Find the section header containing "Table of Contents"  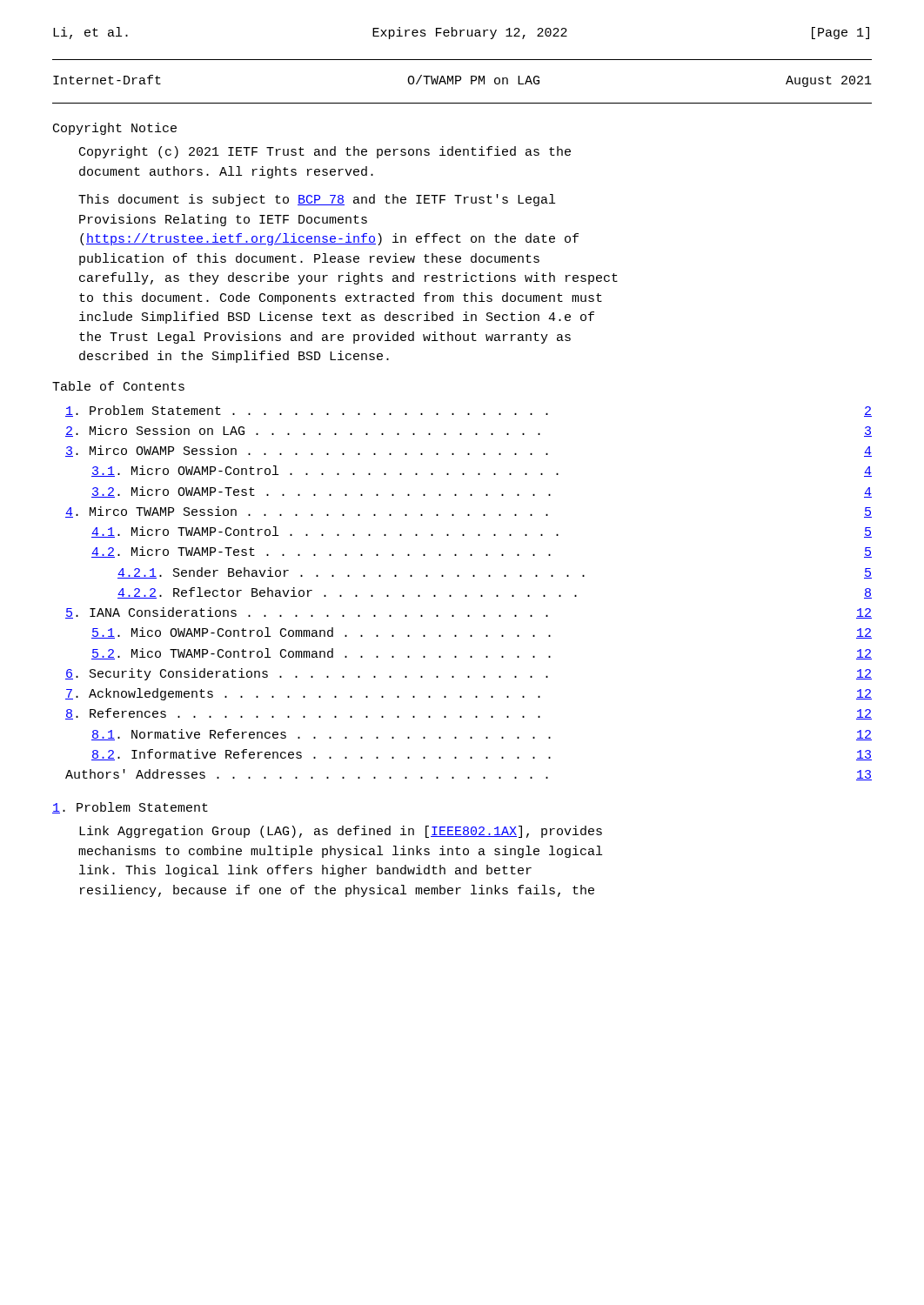pos(119,387)
